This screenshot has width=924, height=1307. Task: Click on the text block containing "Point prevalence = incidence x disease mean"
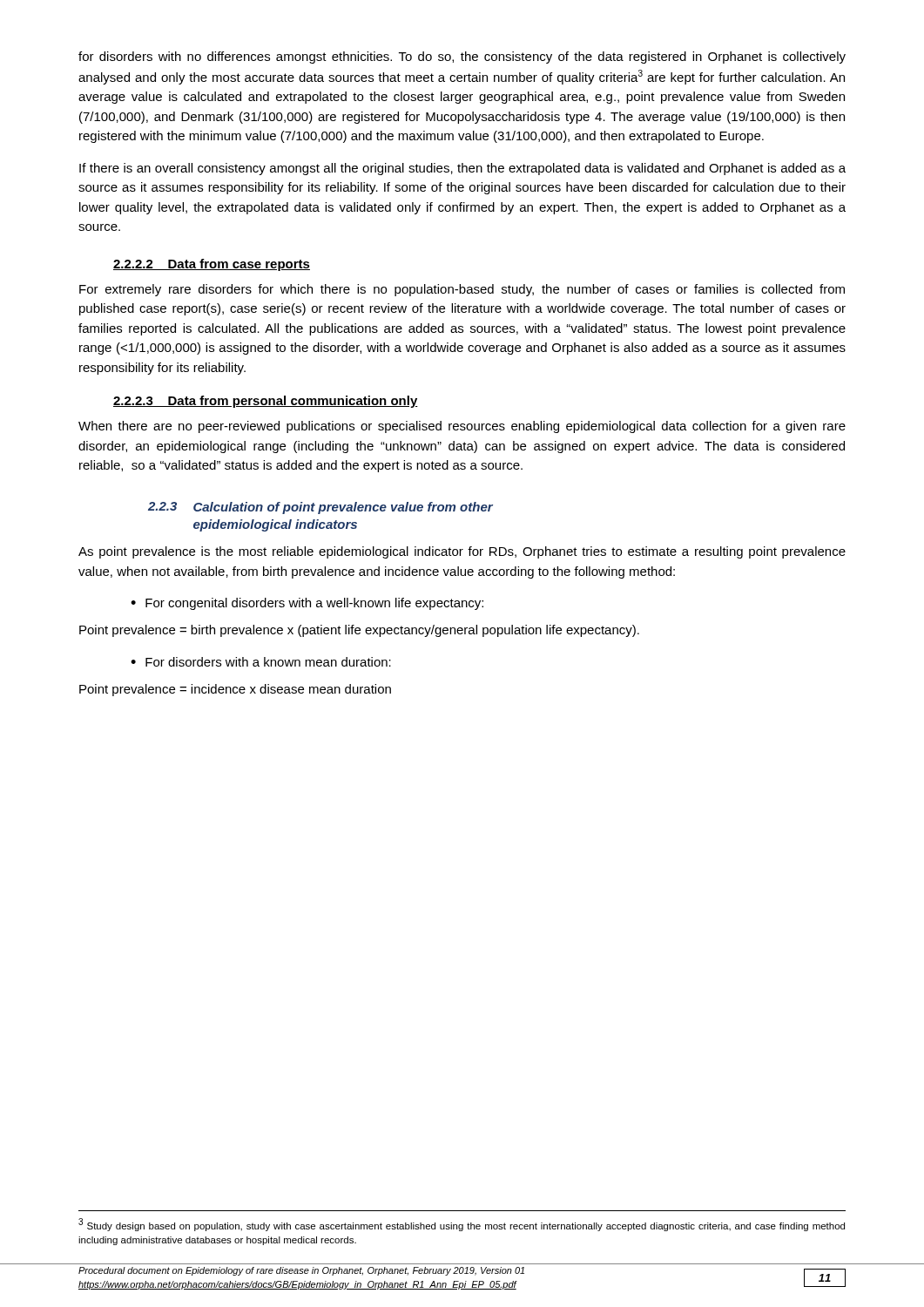tap(235, 689)
